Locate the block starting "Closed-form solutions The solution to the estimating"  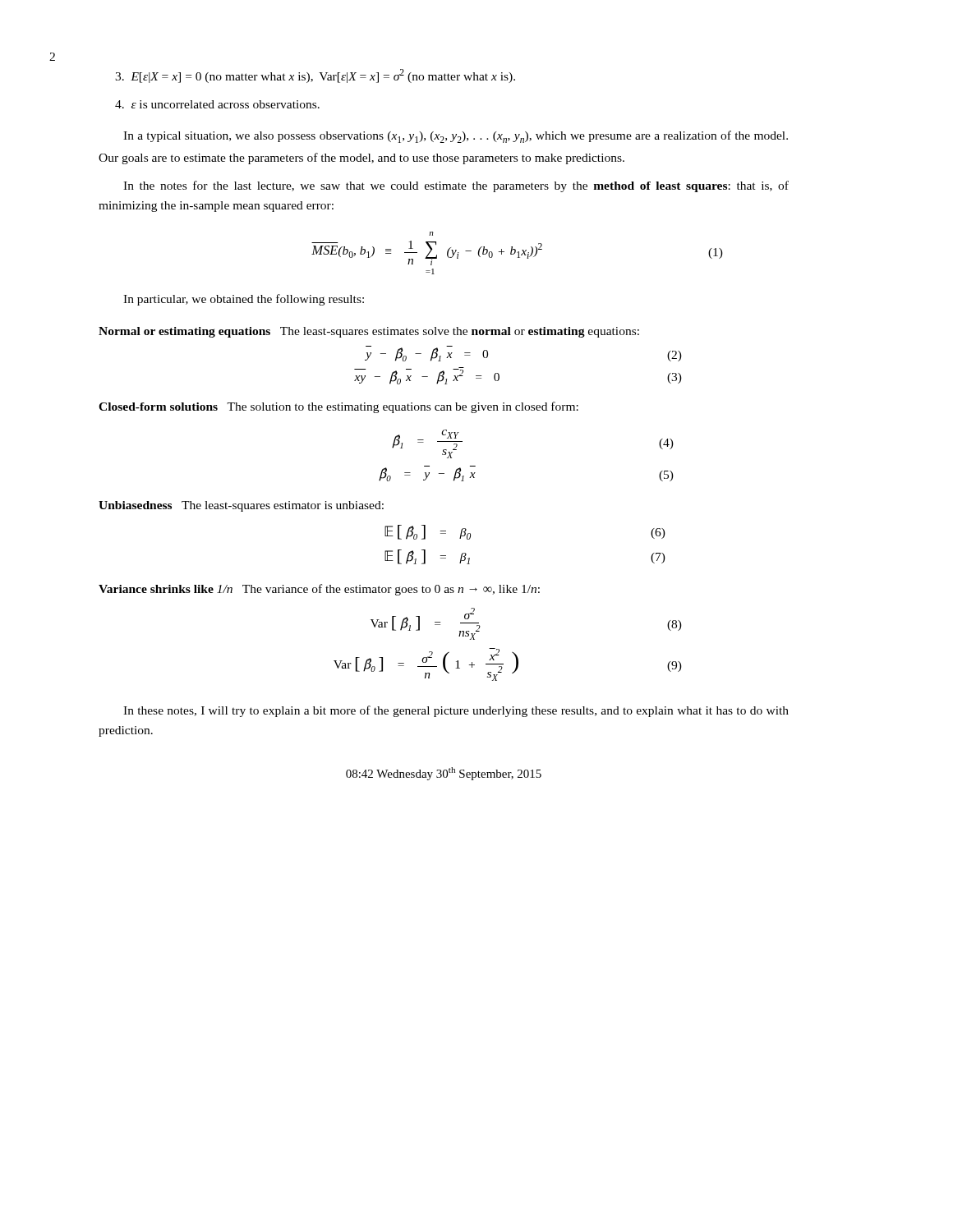(x=339, y=406)
